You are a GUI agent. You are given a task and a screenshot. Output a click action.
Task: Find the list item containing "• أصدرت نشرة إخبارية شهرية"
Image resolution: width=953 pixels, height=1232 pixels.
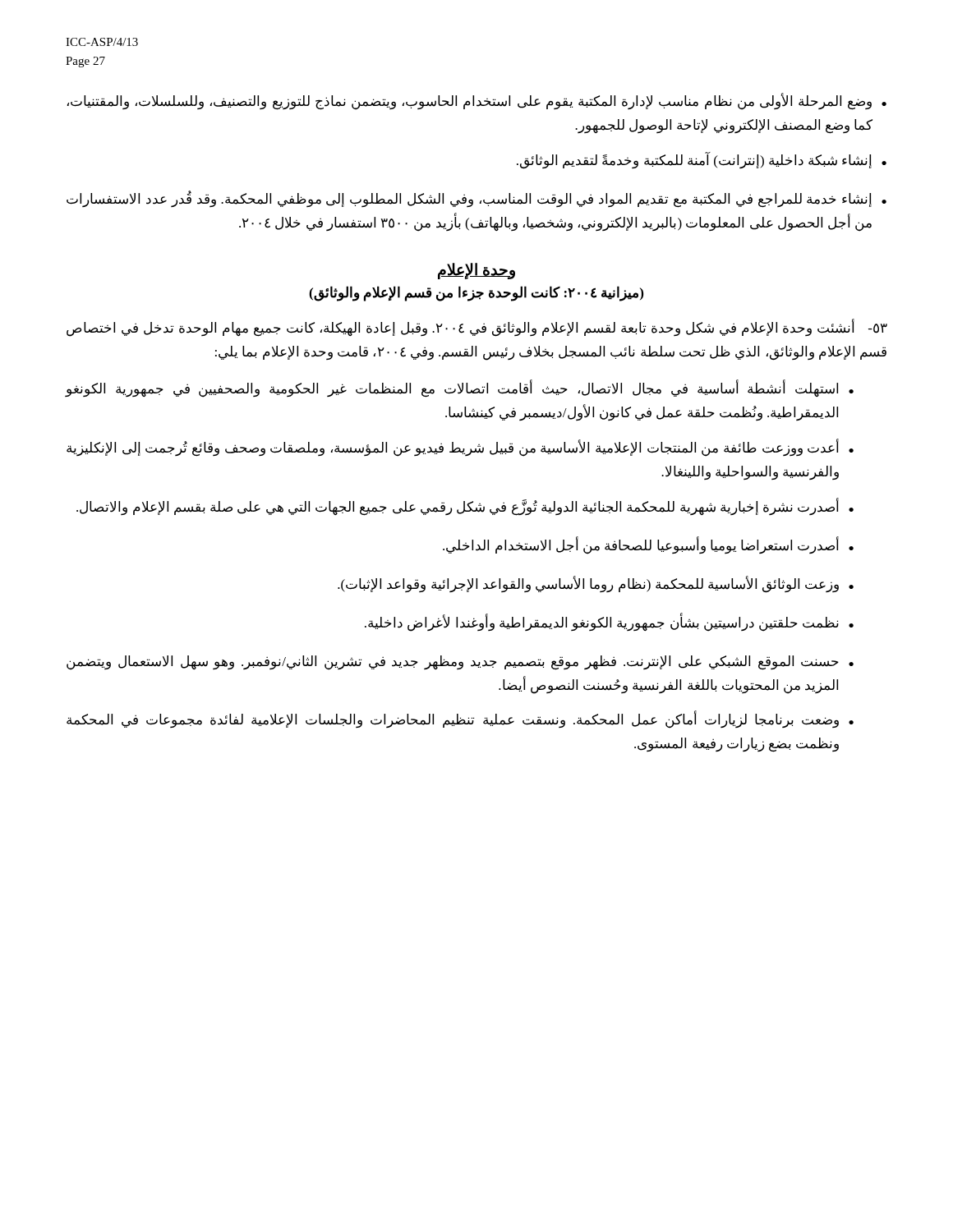465,509
